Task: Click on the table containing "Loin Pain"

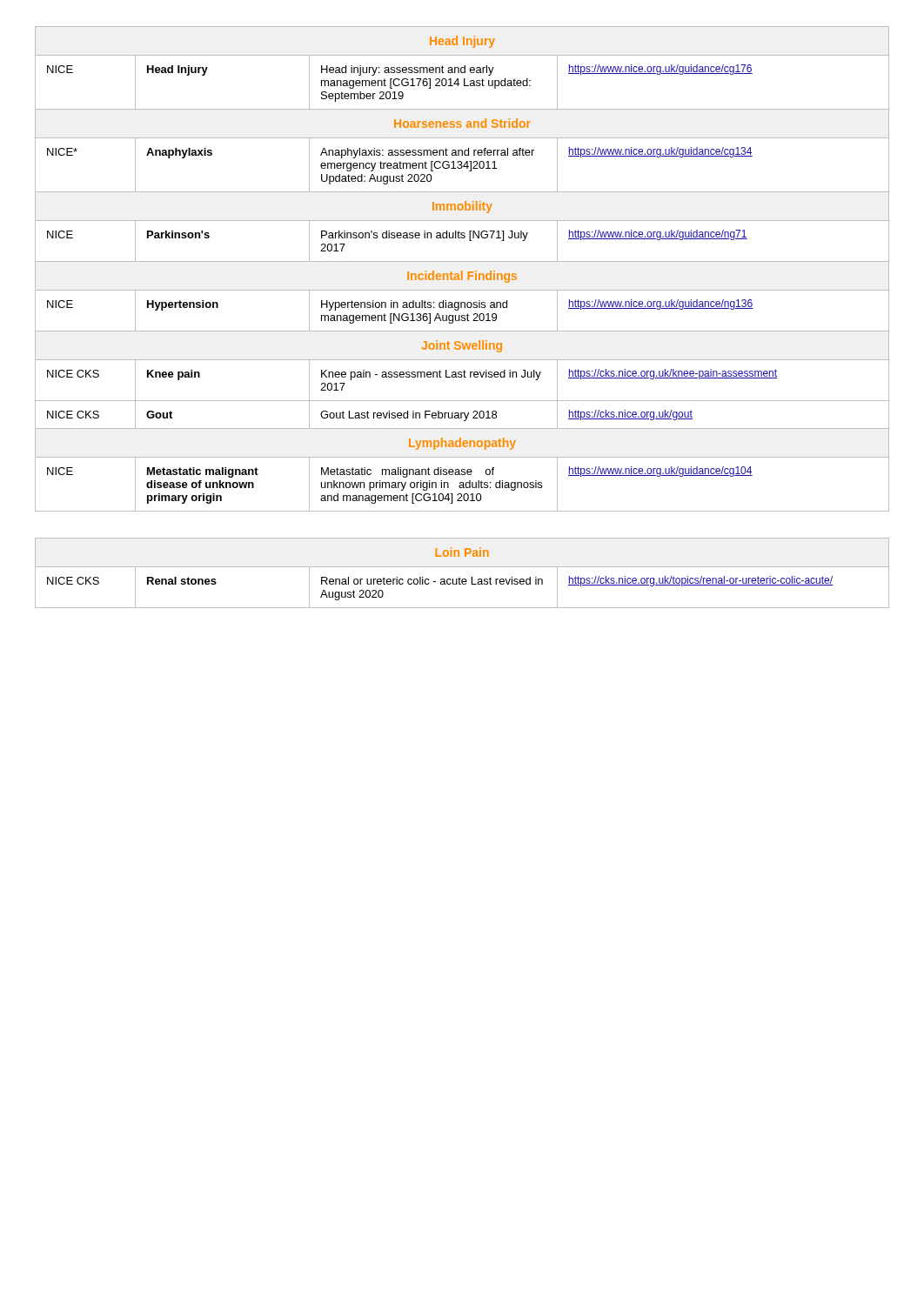Action: coord(462,573)
